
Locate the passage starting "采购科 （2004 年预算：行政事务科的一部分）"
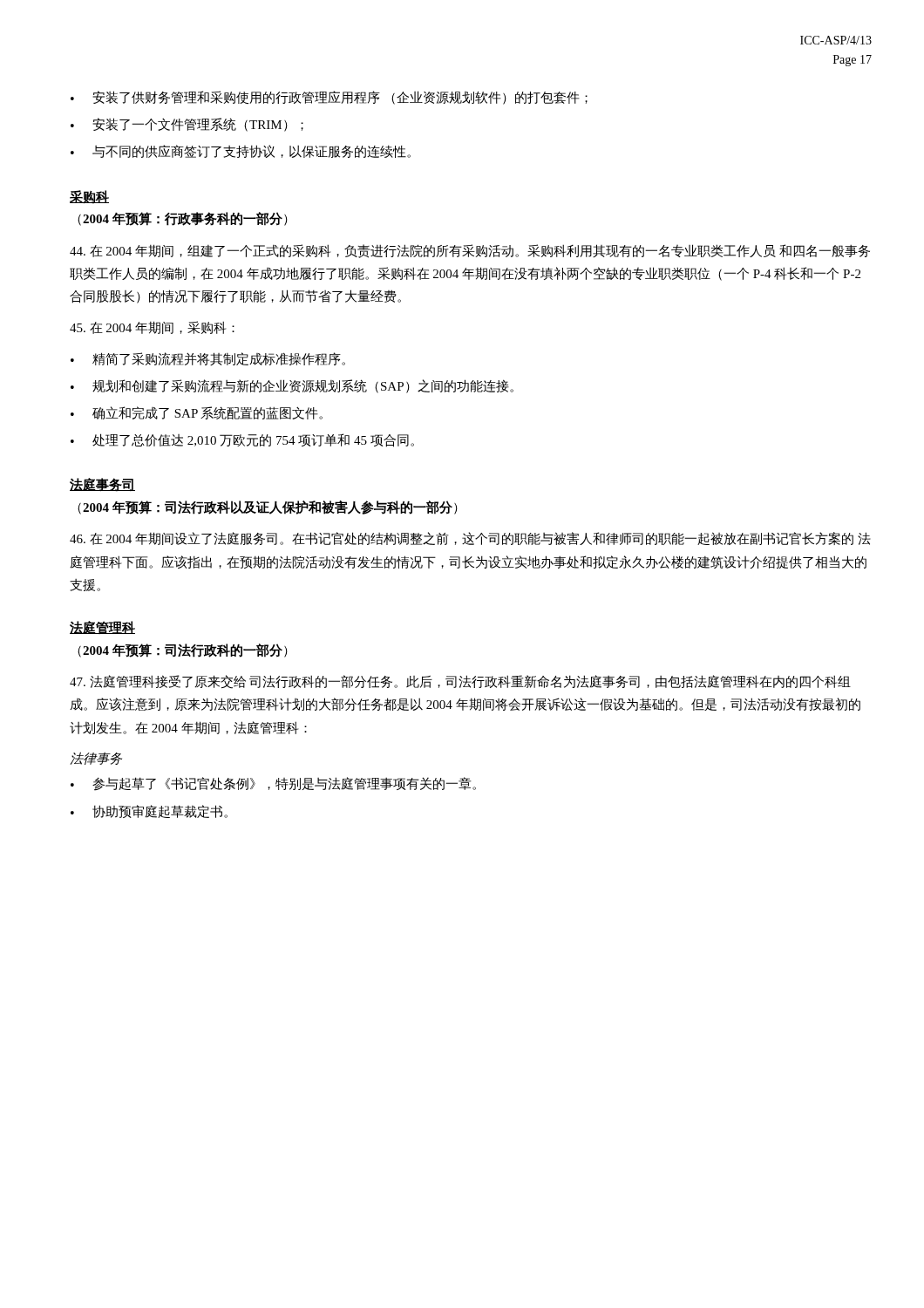click(x=89, y=197)
